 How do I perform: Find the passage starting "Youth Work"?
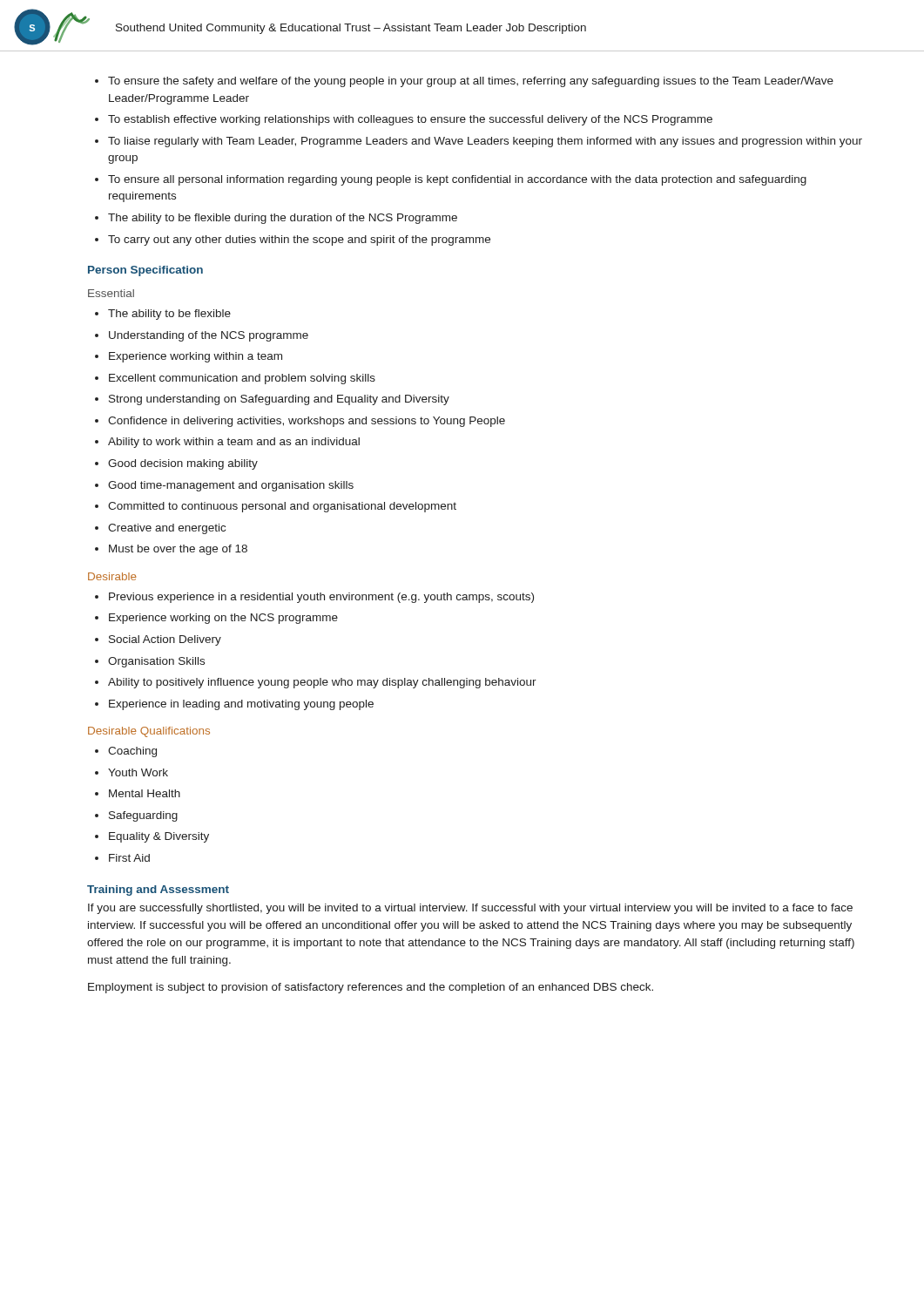pyautogui.click(x=138, y=772)
